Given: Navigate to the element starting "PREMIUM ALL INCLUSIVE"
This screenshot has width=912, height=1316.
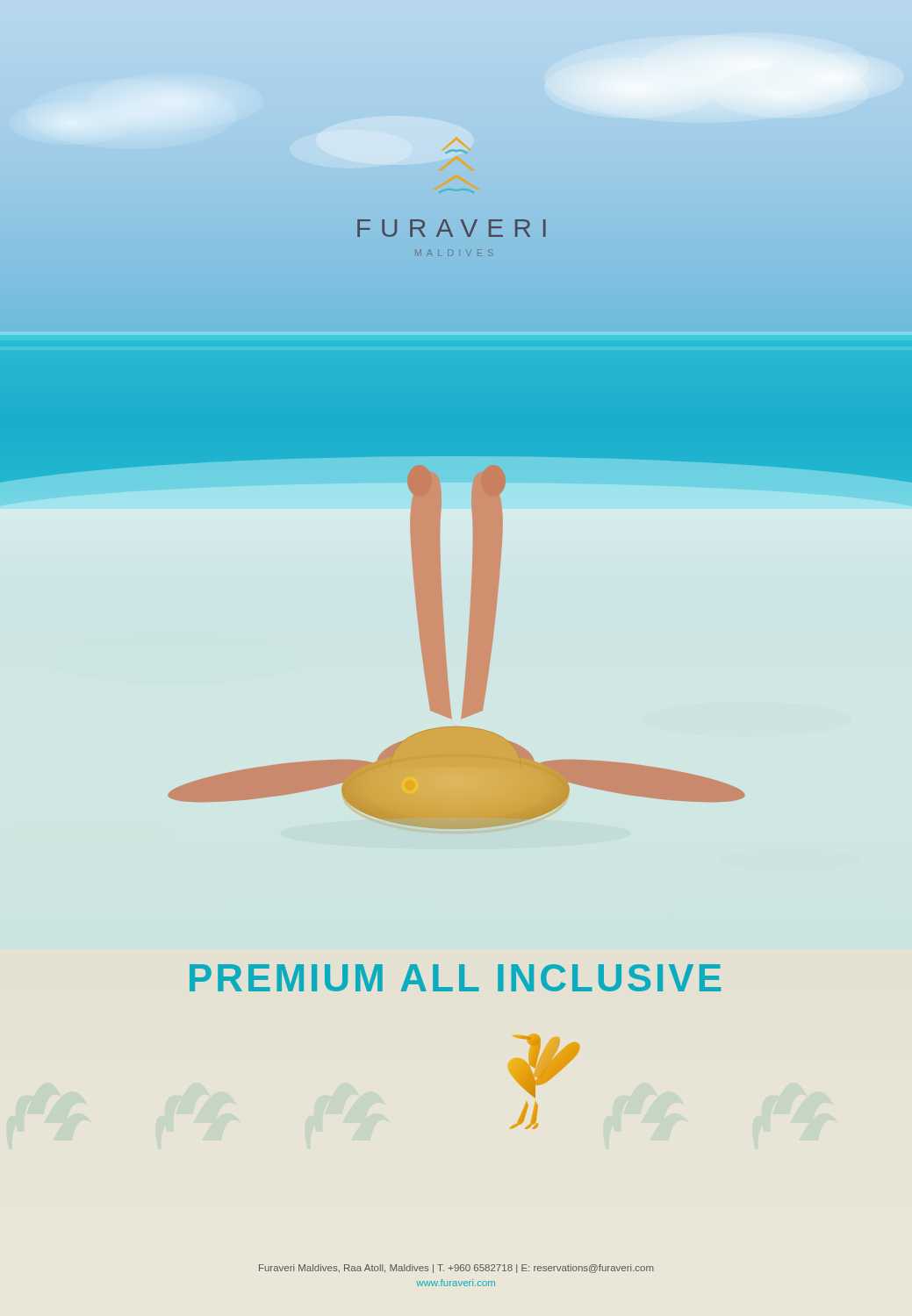Looking at the screenshot, I should (456, 978).
